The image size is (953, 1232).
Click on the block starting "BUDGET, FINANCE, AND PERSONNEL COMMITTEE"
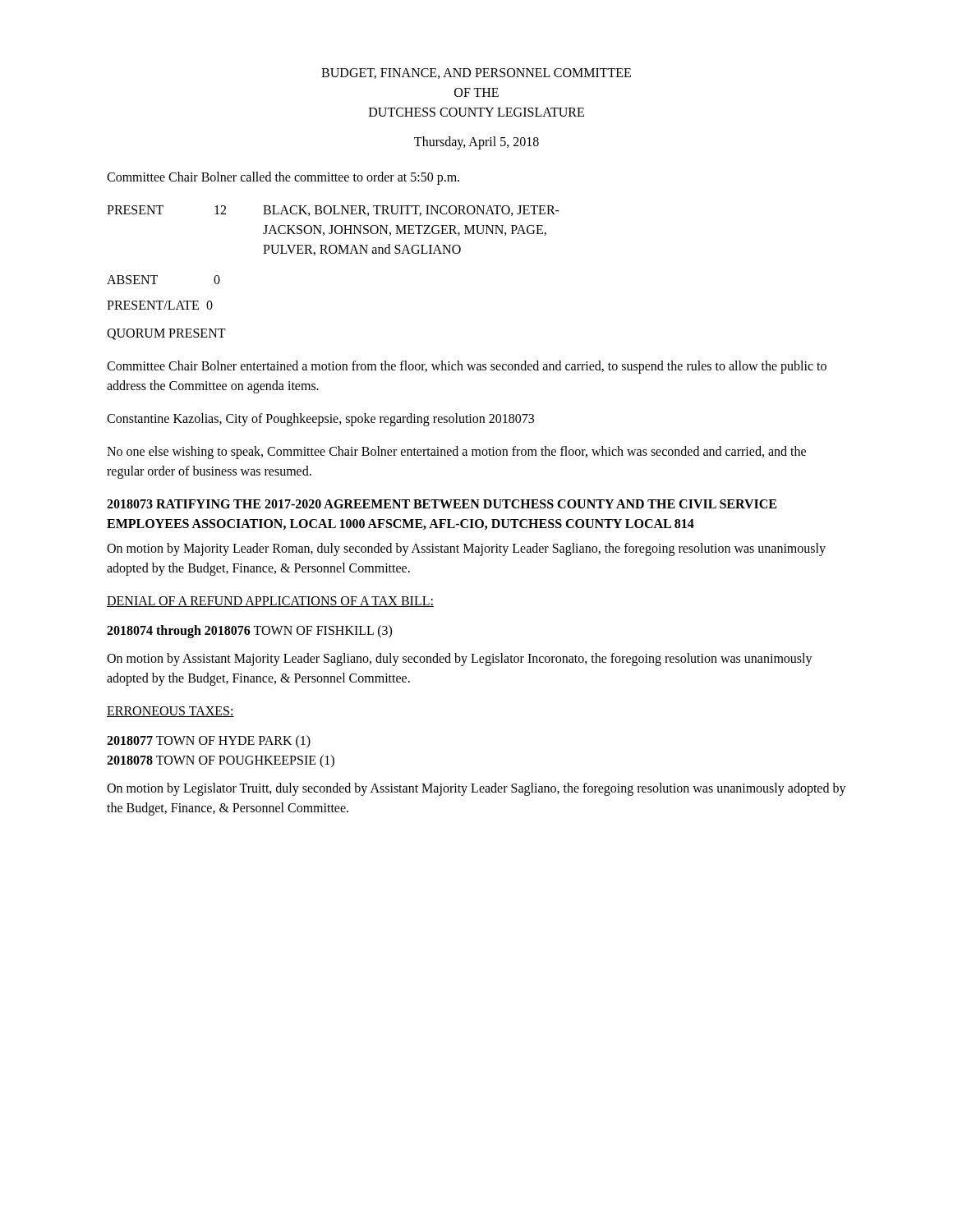pos(476,73)
